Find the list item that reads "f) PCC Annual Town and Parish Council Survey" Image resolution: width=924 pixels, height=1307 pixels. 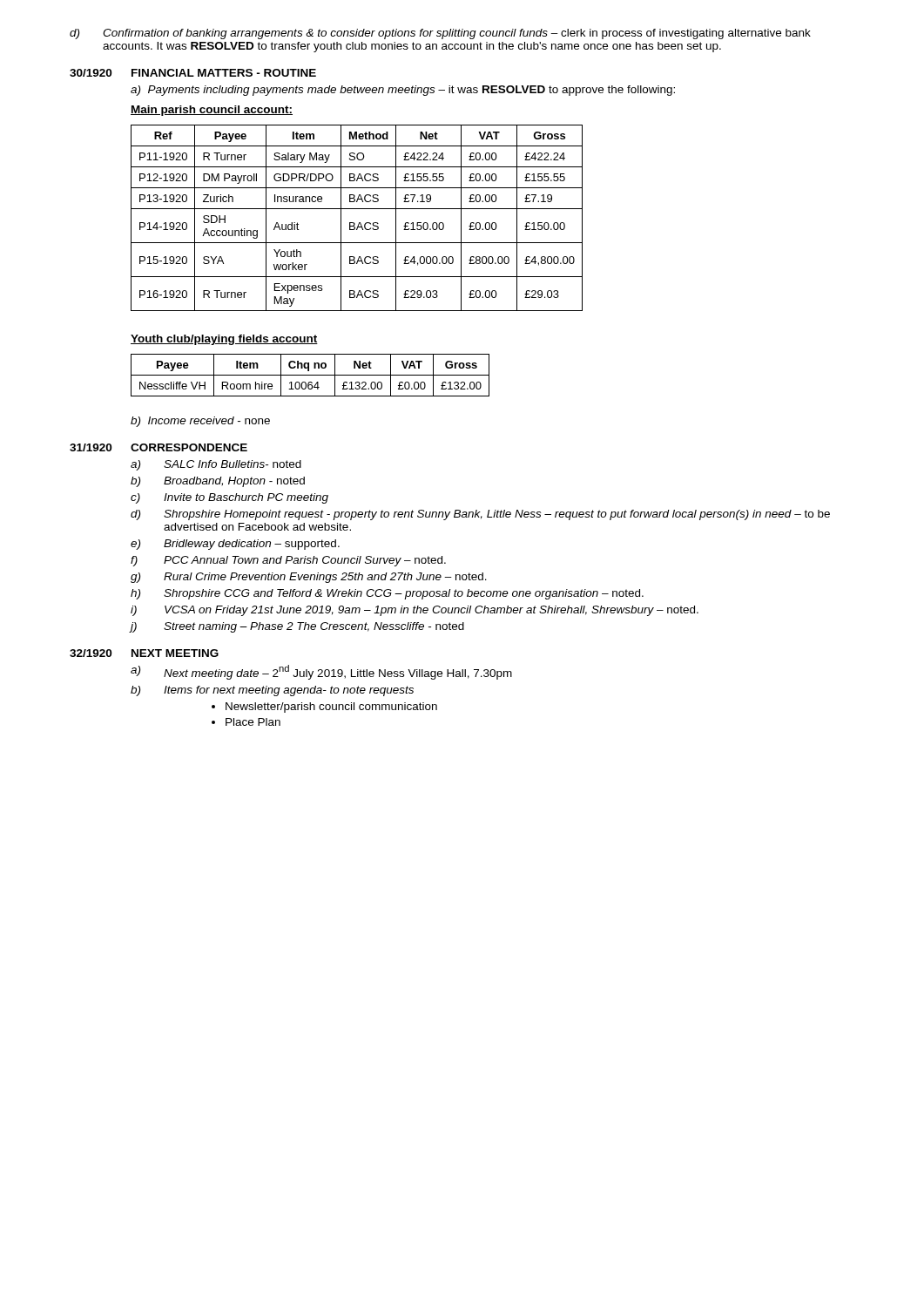pyautogui.click(x=288, y=561)
